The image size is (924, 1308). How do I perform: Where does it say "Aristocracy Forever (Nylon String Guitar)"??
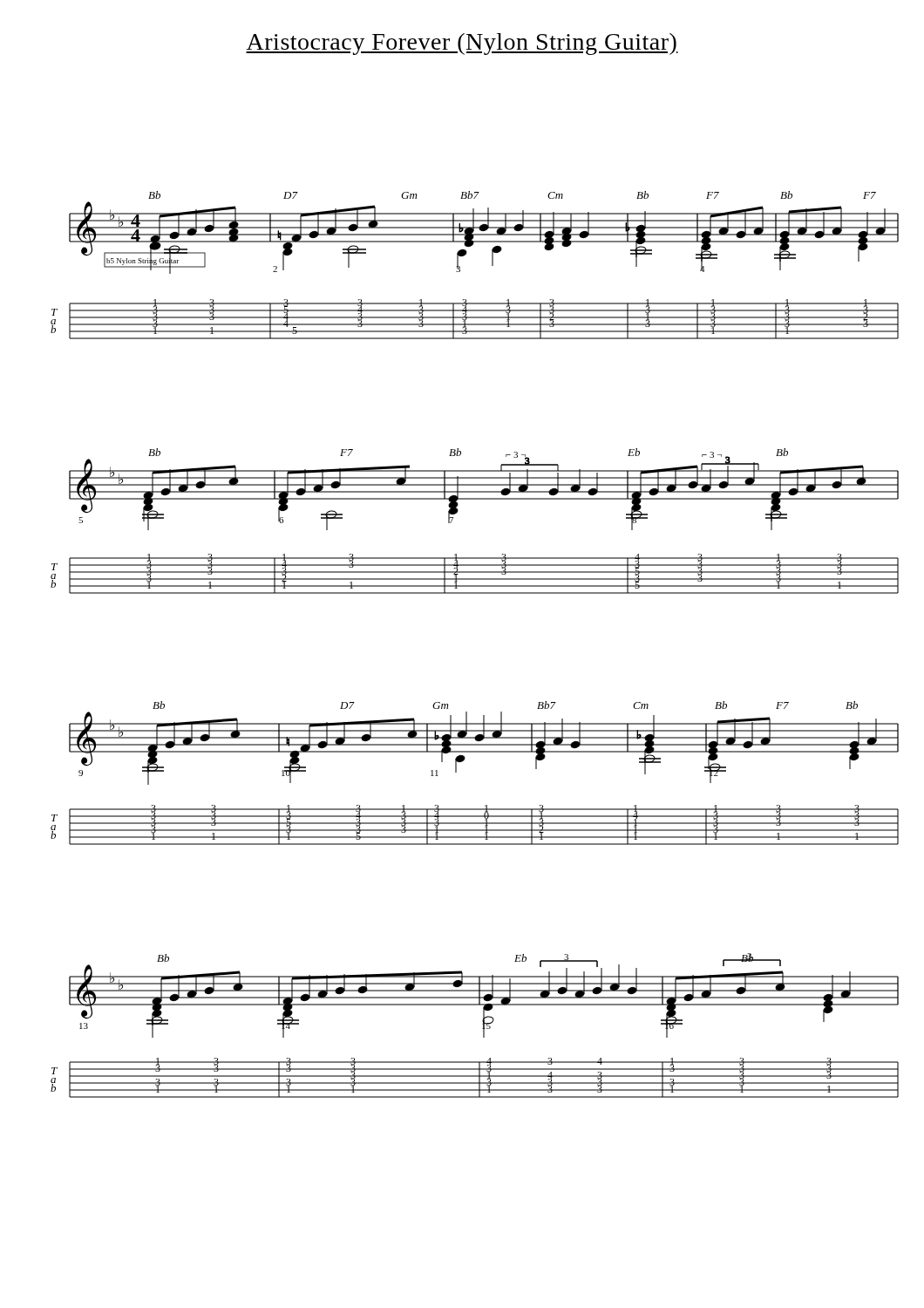(462, 41)
